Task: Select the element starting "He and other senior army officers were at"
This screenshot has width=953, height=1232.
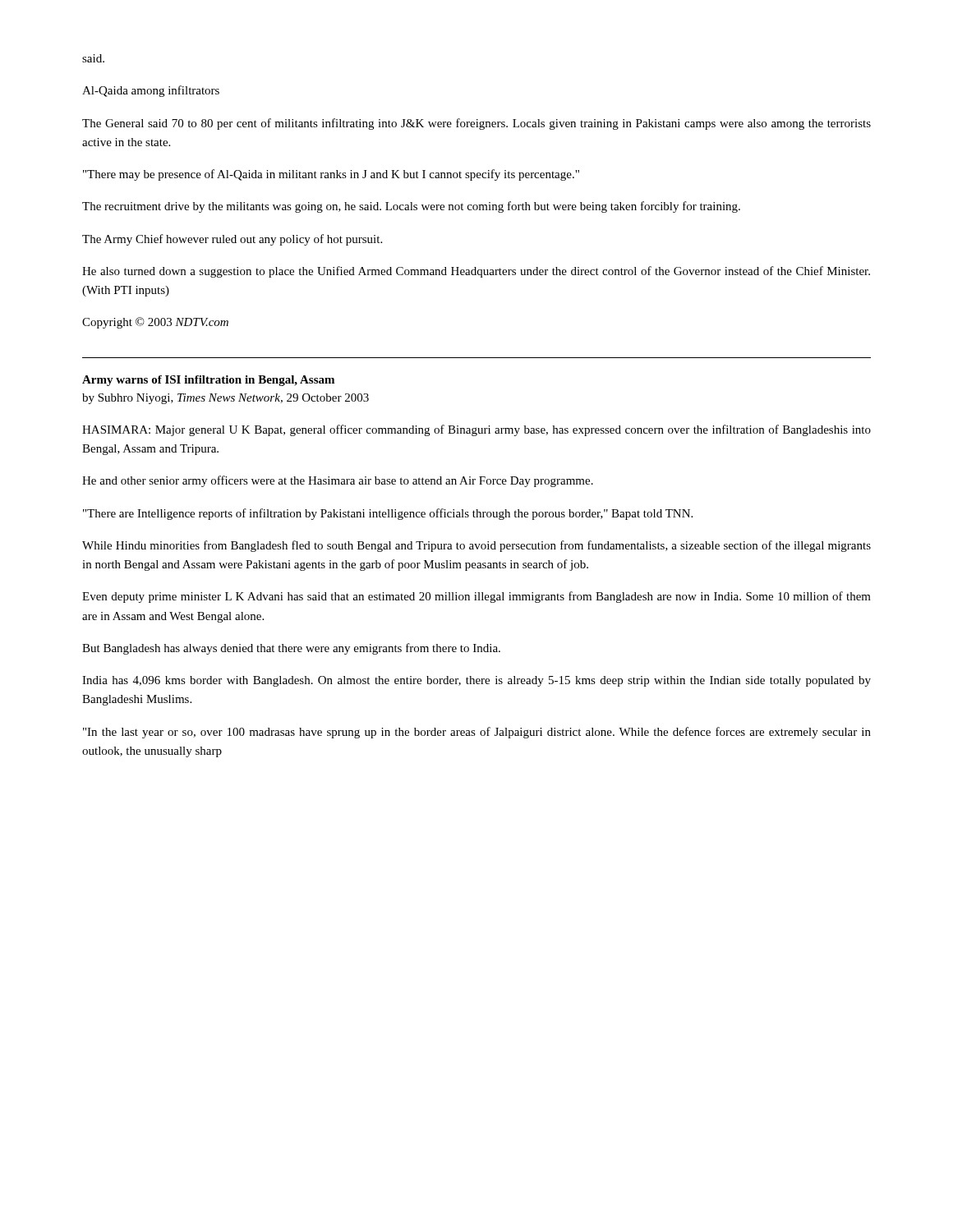Action: click(x=338, y=481)
